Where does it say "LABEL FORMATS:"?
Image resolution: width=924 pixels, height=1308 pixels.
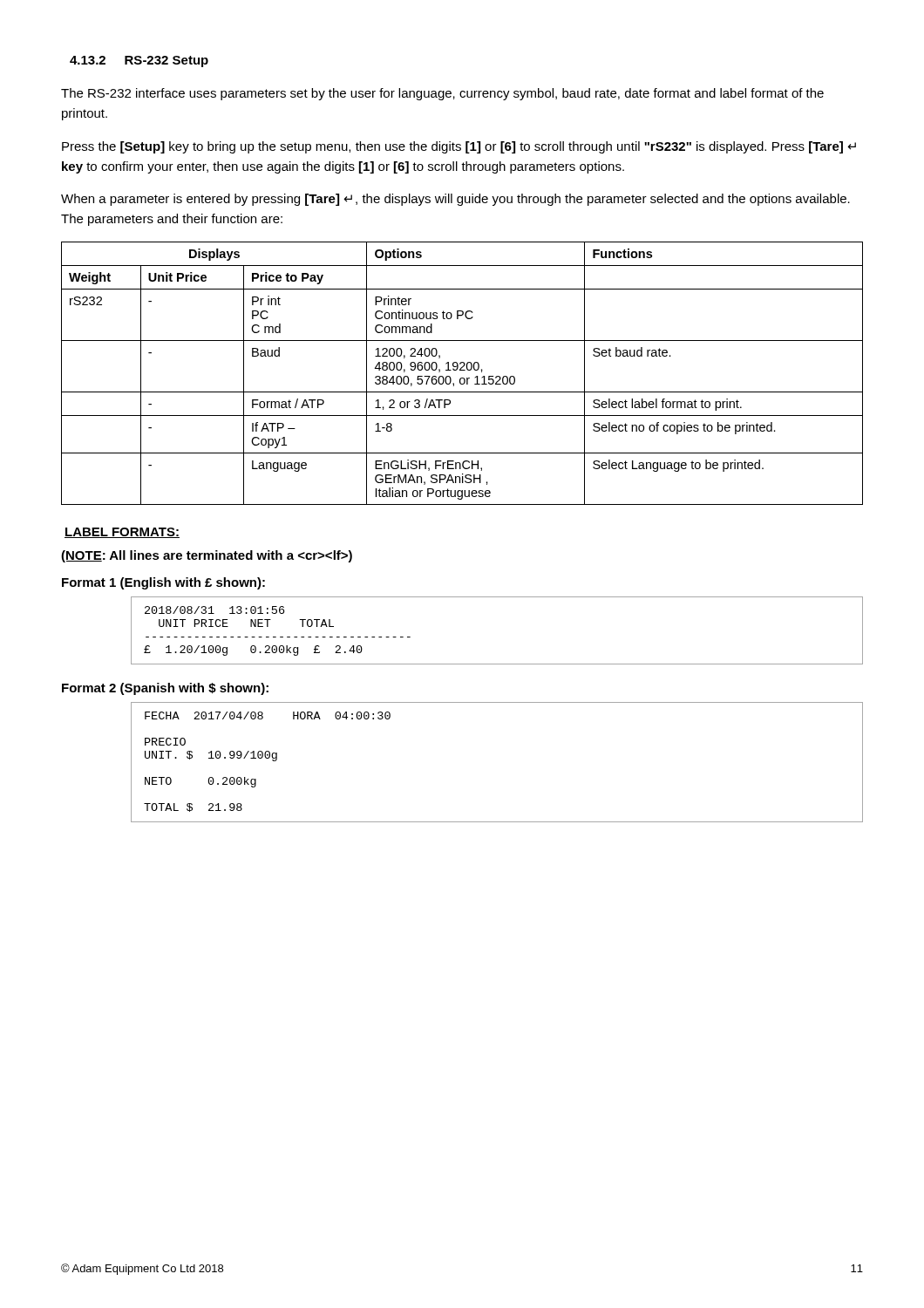click(x=122, y=531)
